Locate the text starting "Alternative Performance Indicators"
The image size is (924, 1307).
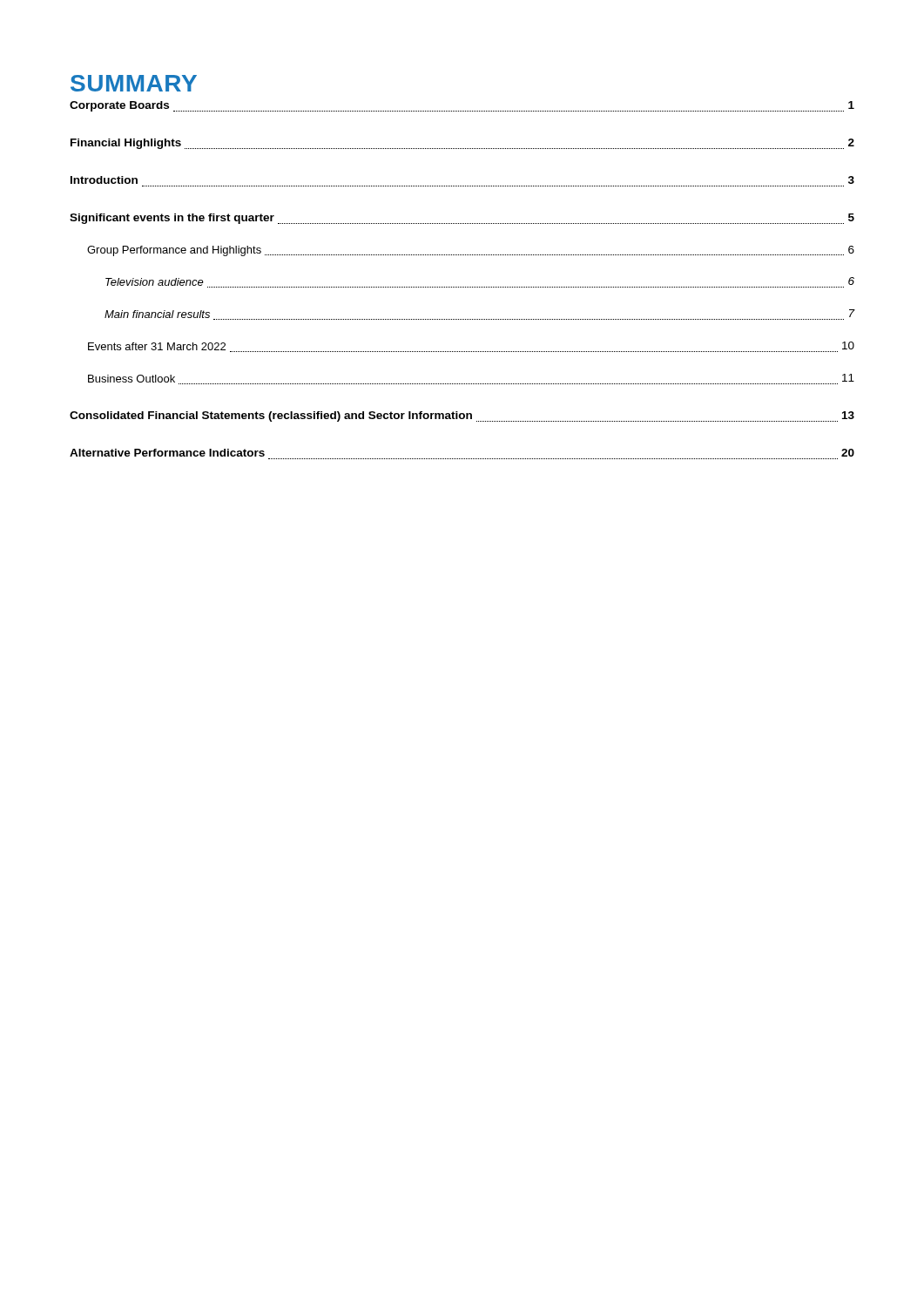(462, 453)
